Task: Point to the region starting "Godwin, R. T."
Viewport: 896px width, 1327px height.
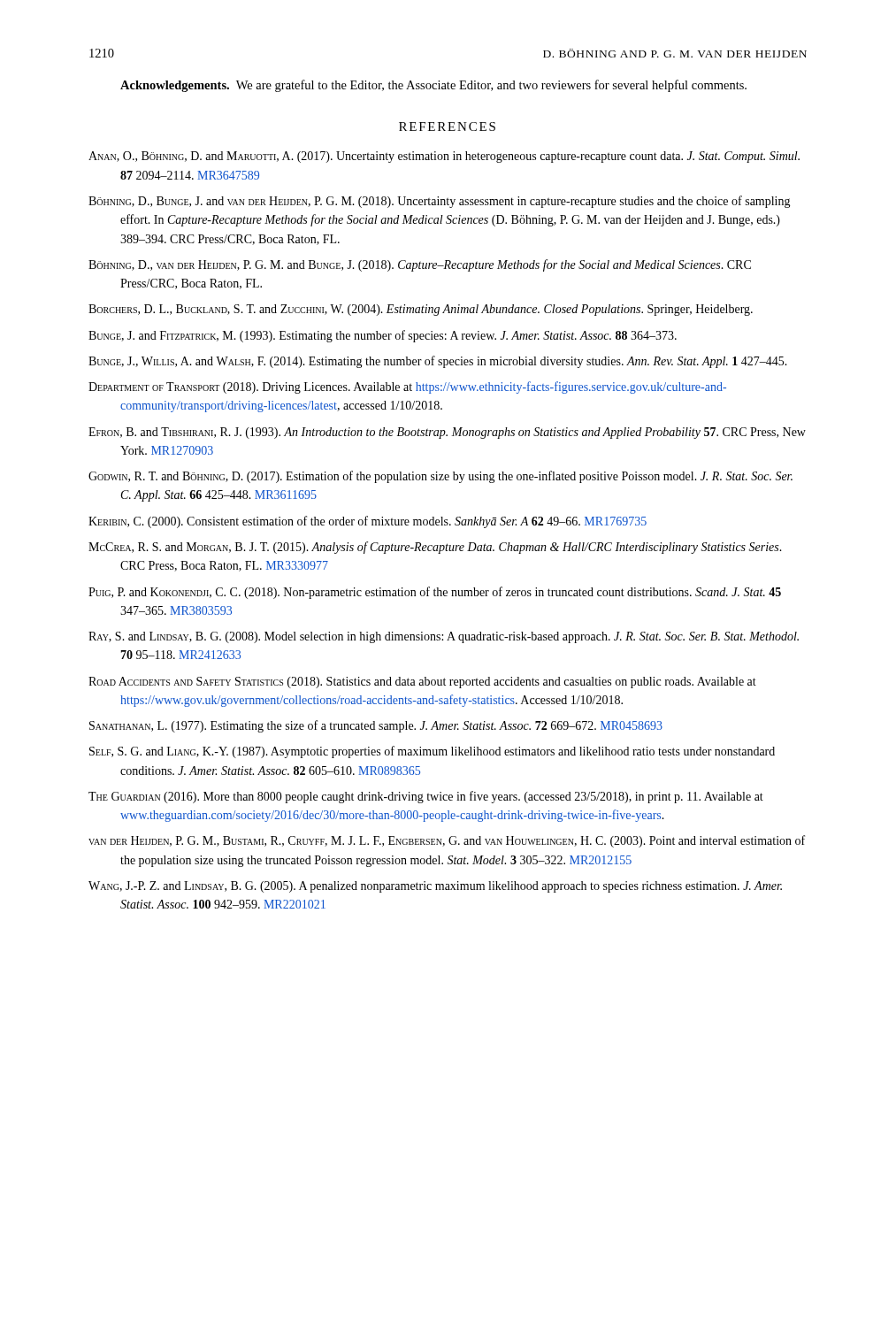Action: [441, 486]
